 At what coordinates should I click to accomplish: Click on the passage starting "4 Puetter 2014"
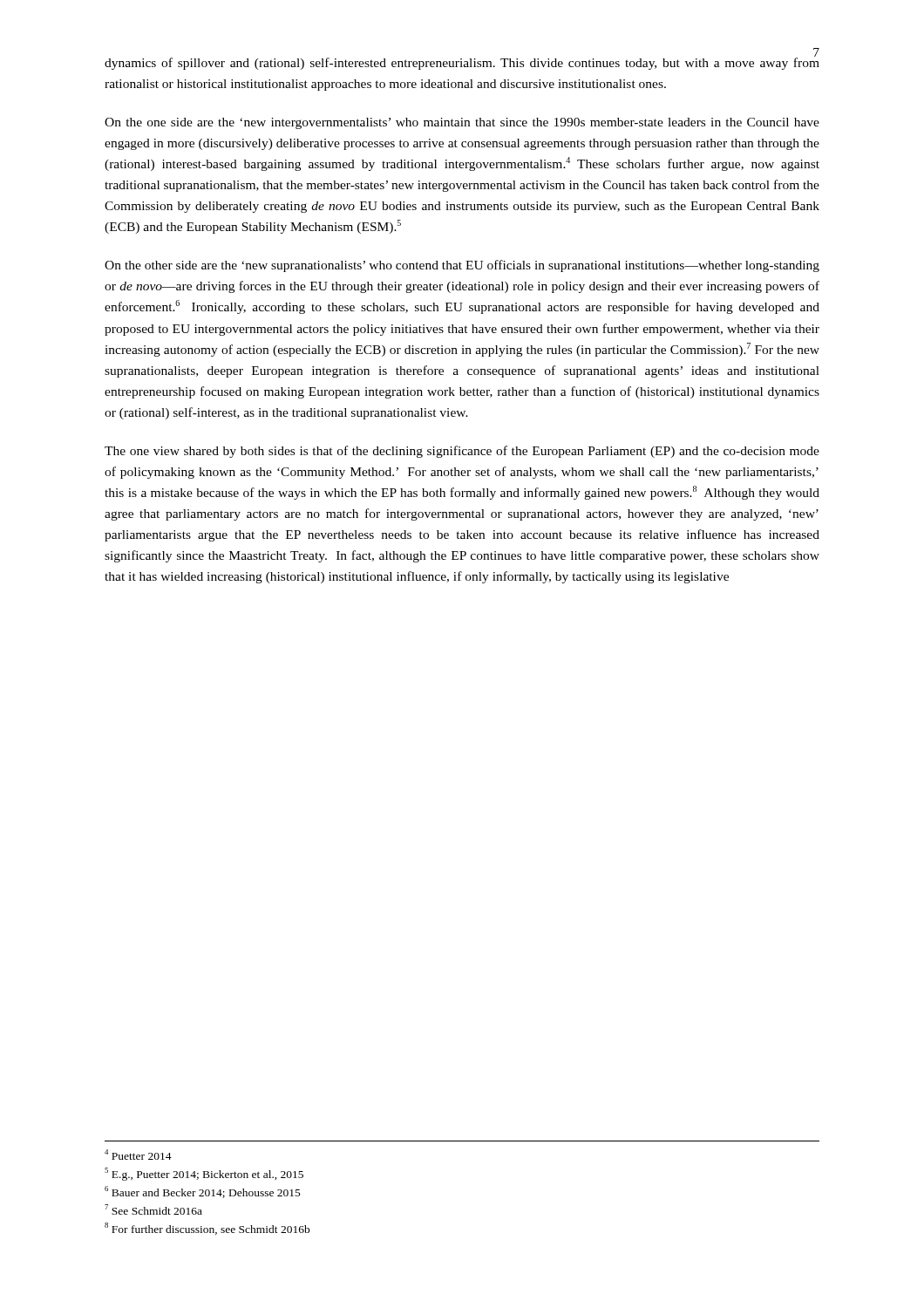(138, 1154)
